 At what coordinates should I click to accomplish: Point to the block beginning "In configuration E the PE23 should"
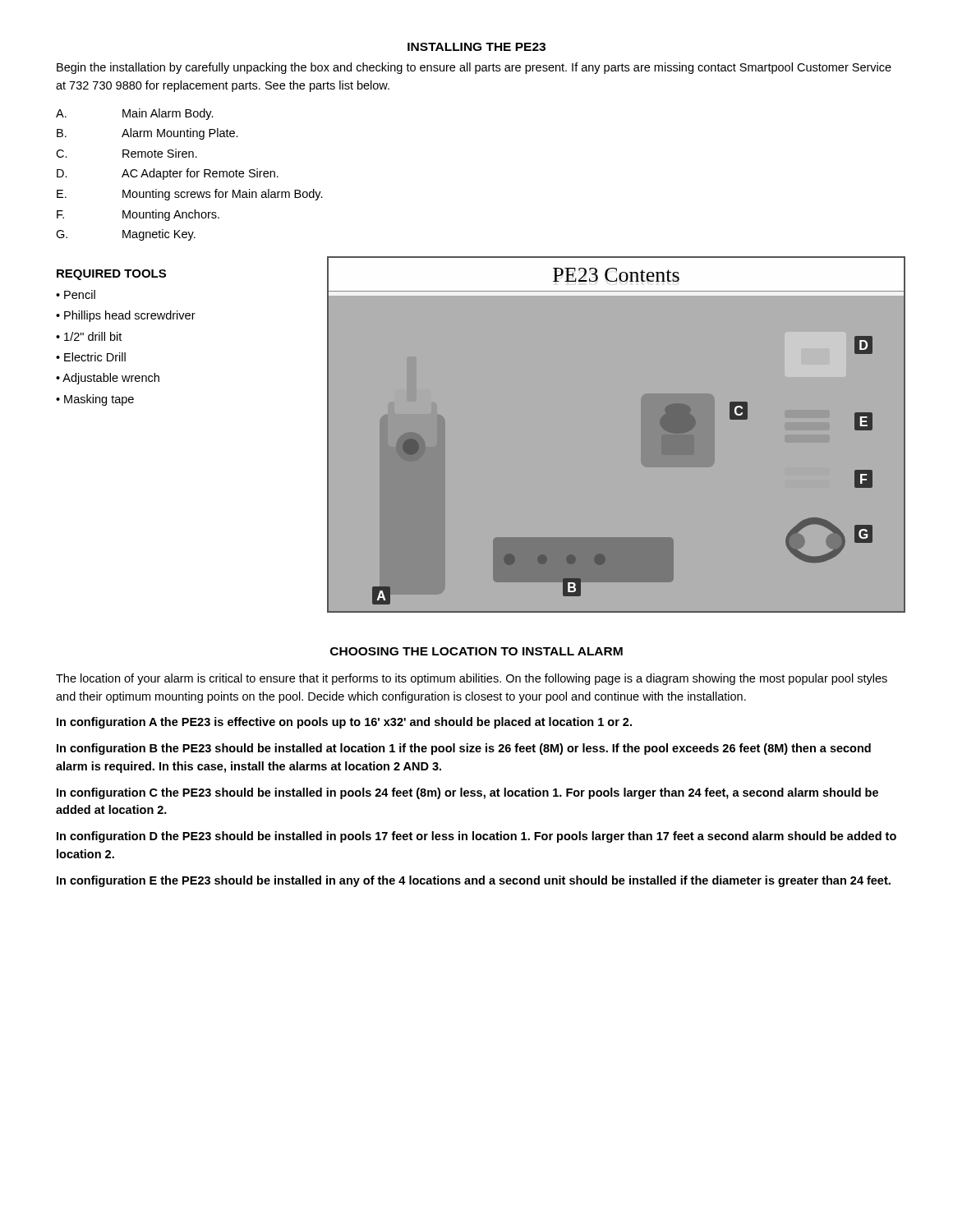[474, 880]
